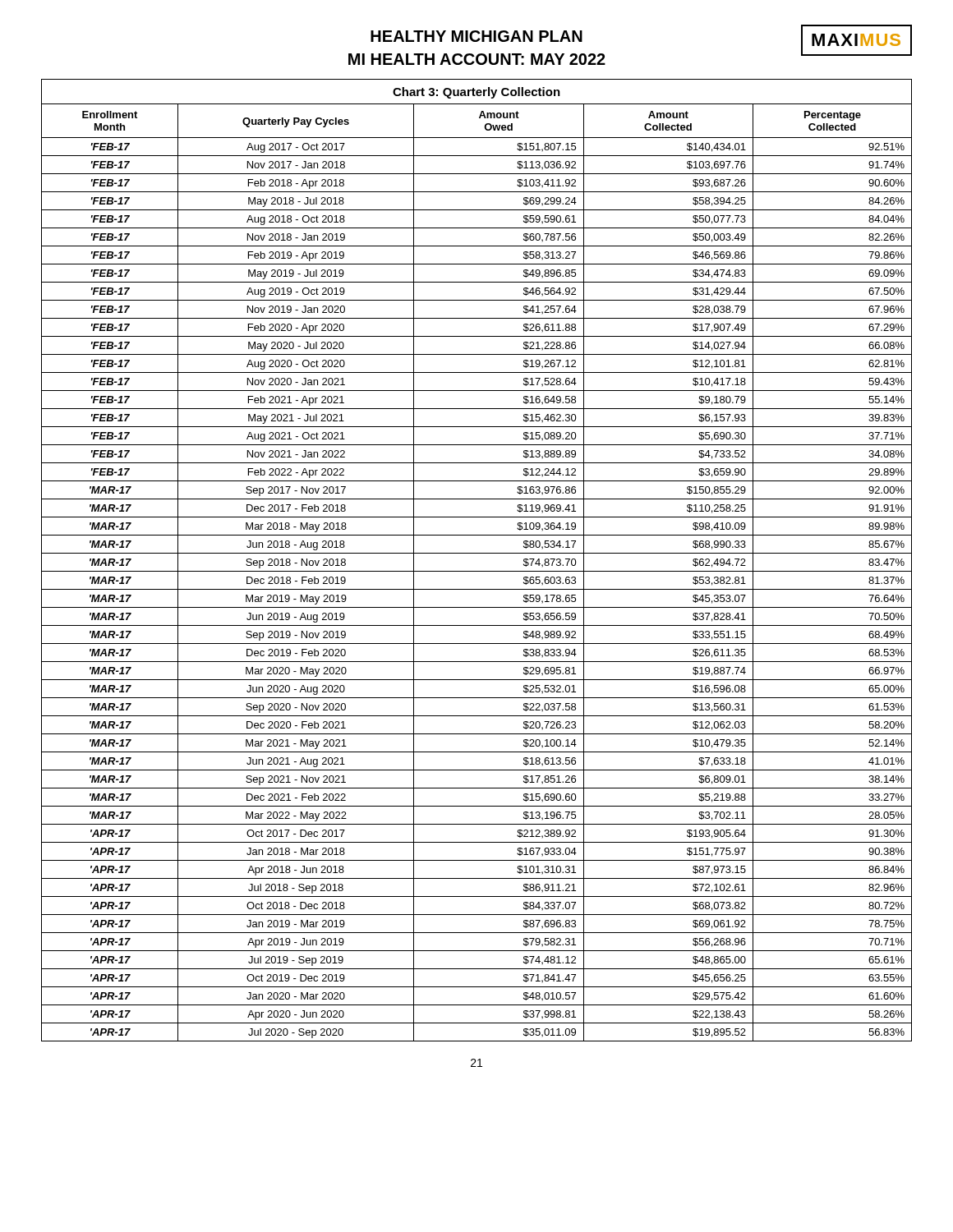Locate the table
The image size is (953, 1232).
point(476,560)
